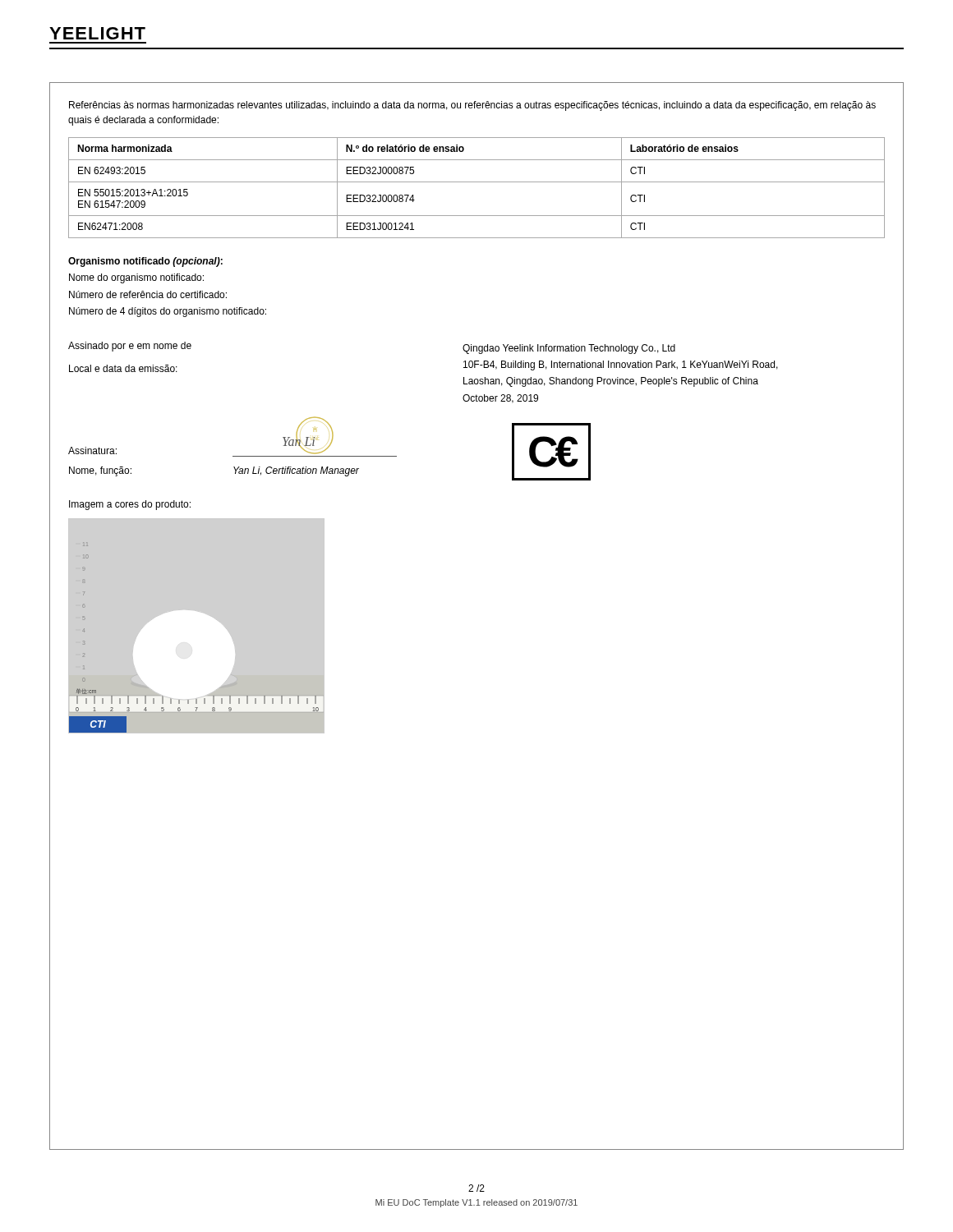Point to "Yan Li, Certification Manager"
The height and width of the screenshot is (1232, 953).
click(296, 471)
